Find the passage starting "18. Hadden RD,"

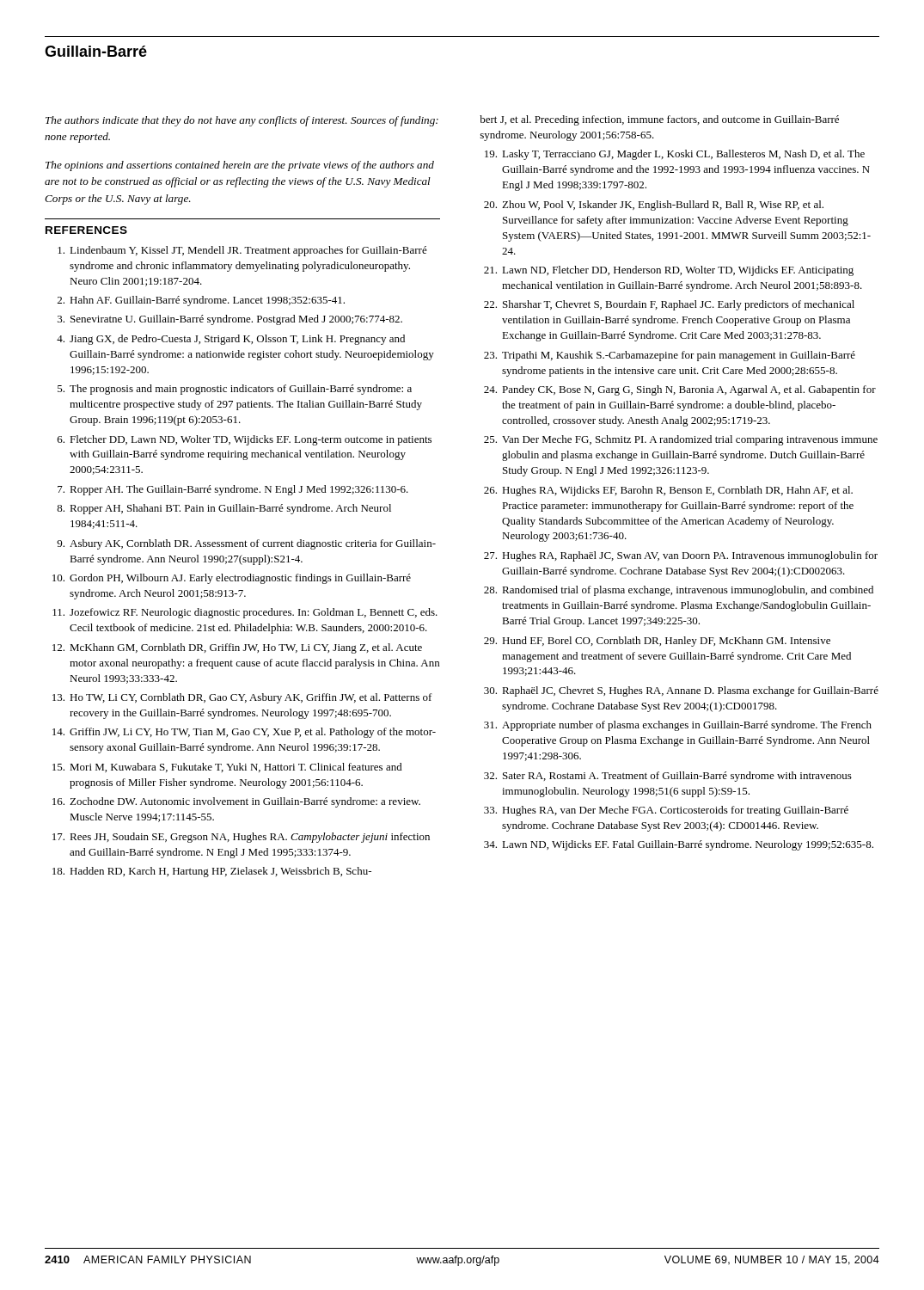[x=242, y=871]
